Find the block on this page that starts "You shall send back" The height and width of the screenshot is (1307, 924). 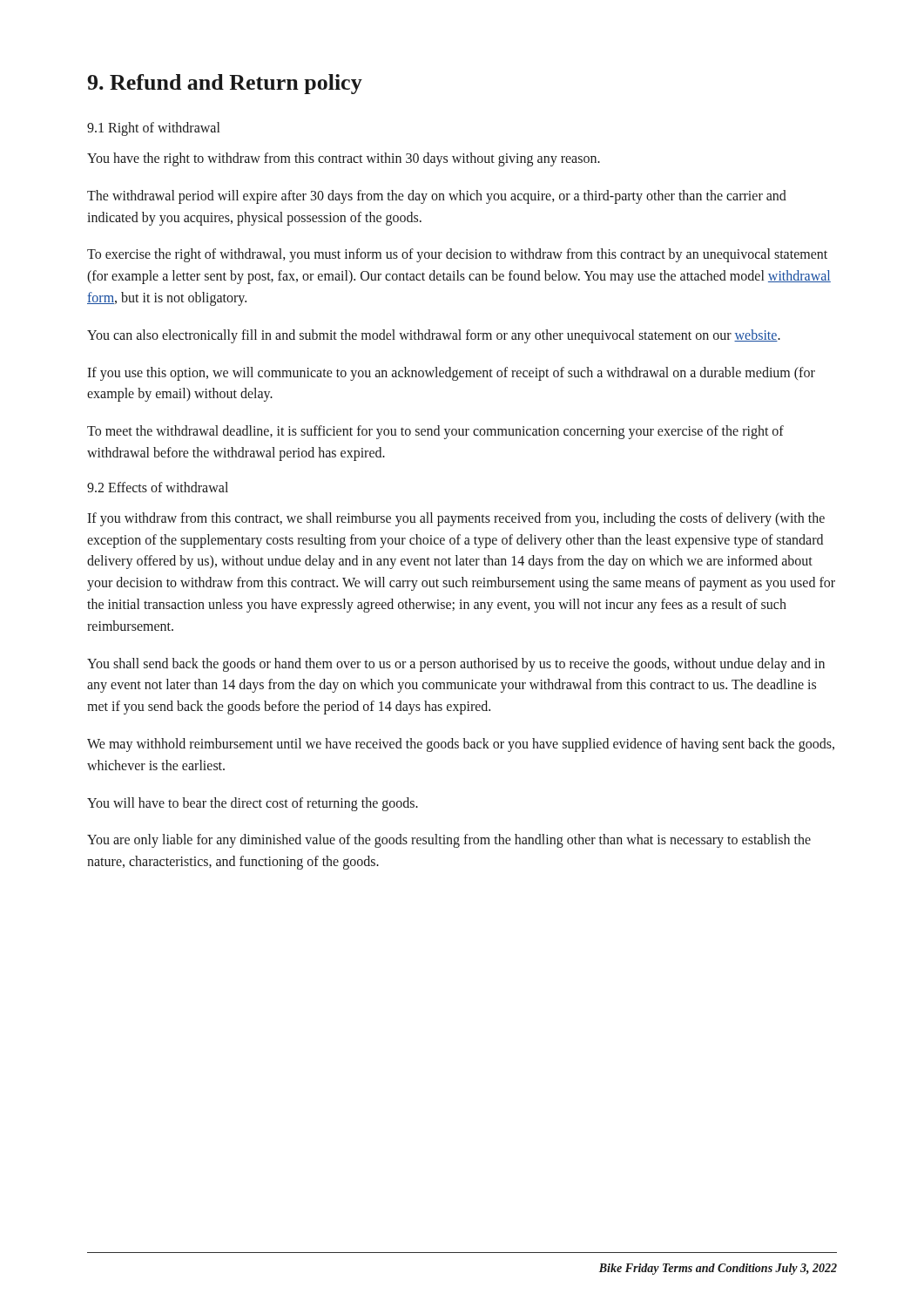456,685
